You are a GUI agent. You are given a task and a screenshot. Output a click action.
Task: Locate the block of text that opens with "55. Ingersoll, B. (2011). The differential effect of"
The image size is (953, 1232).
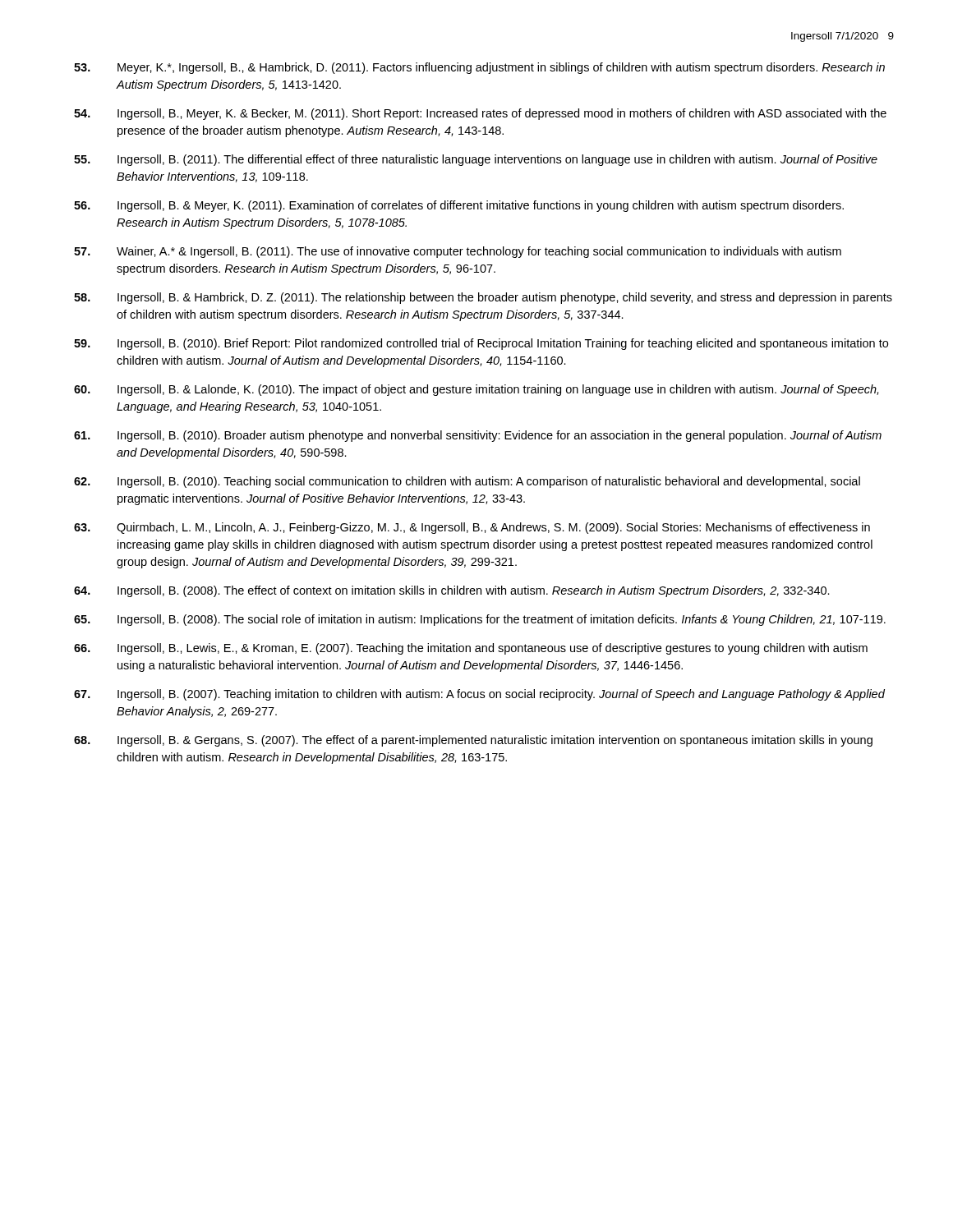(x=484, y=168)
